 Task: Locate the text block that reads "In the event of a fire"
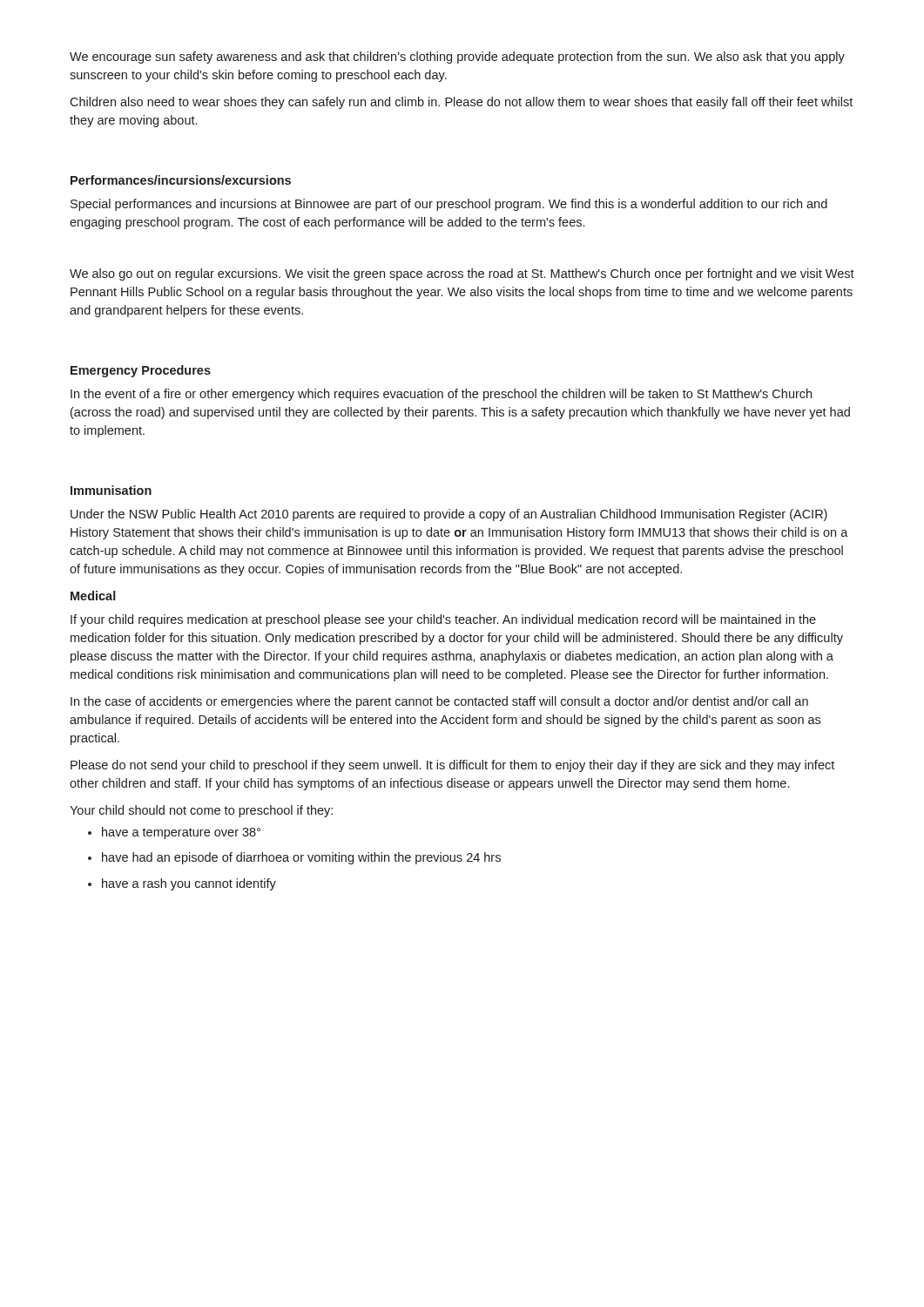tap(460, 412)
